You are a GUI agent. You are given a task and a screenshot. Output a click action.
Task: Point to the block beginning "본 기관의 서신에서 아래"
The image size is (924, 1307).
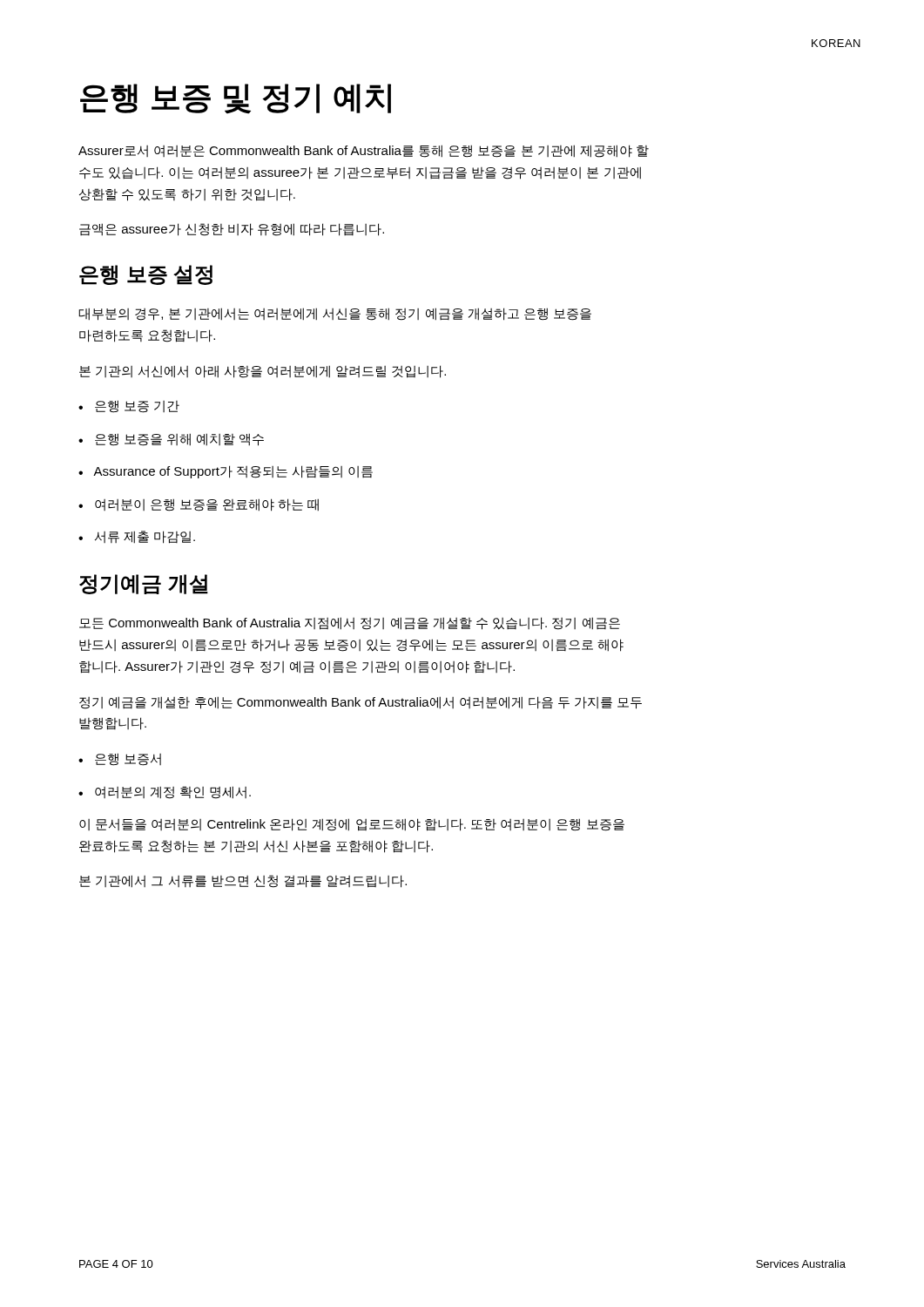[x=263, y=370]
